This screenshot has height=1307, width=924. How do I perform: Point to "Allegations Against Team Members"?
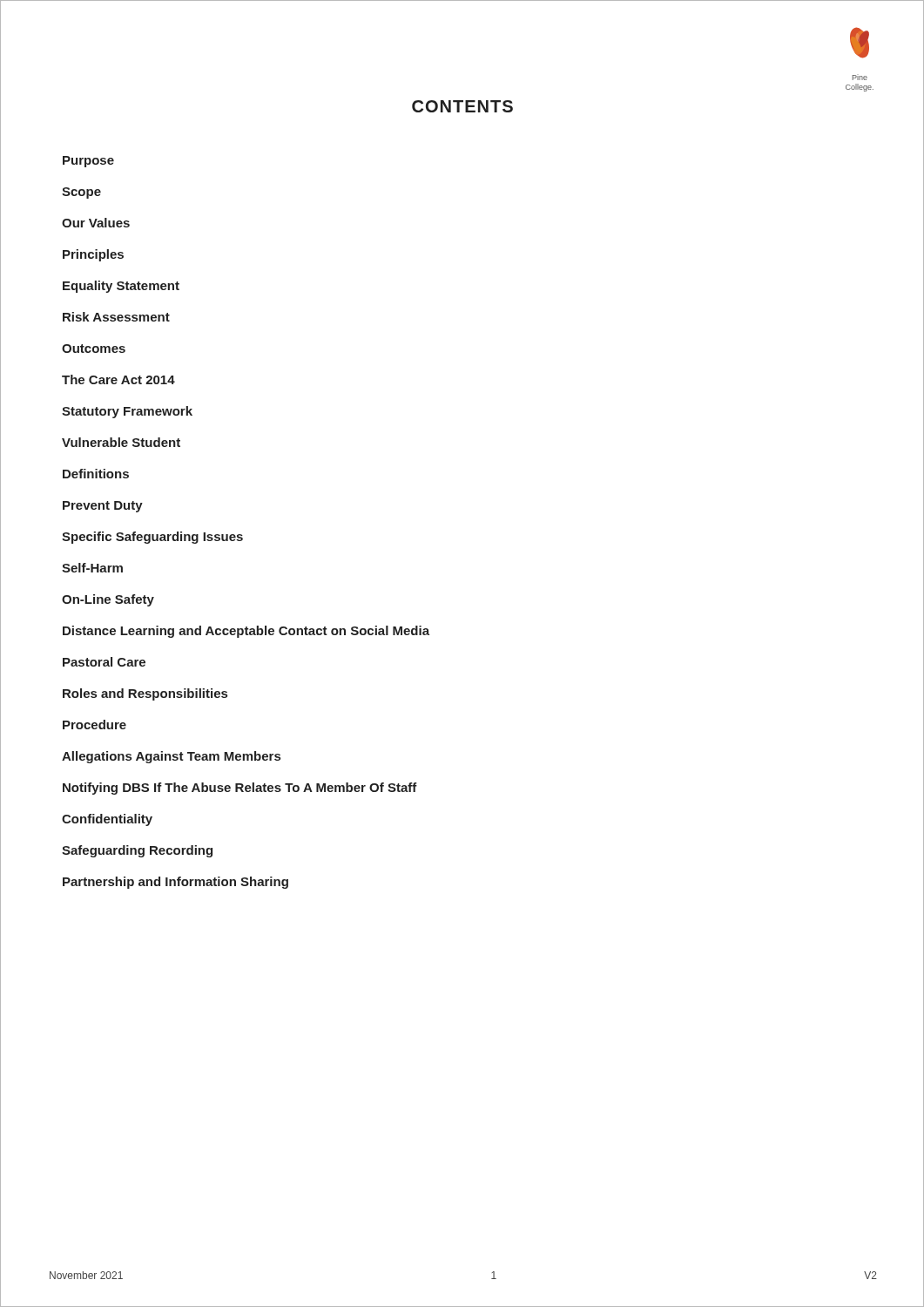click(171, 756)
